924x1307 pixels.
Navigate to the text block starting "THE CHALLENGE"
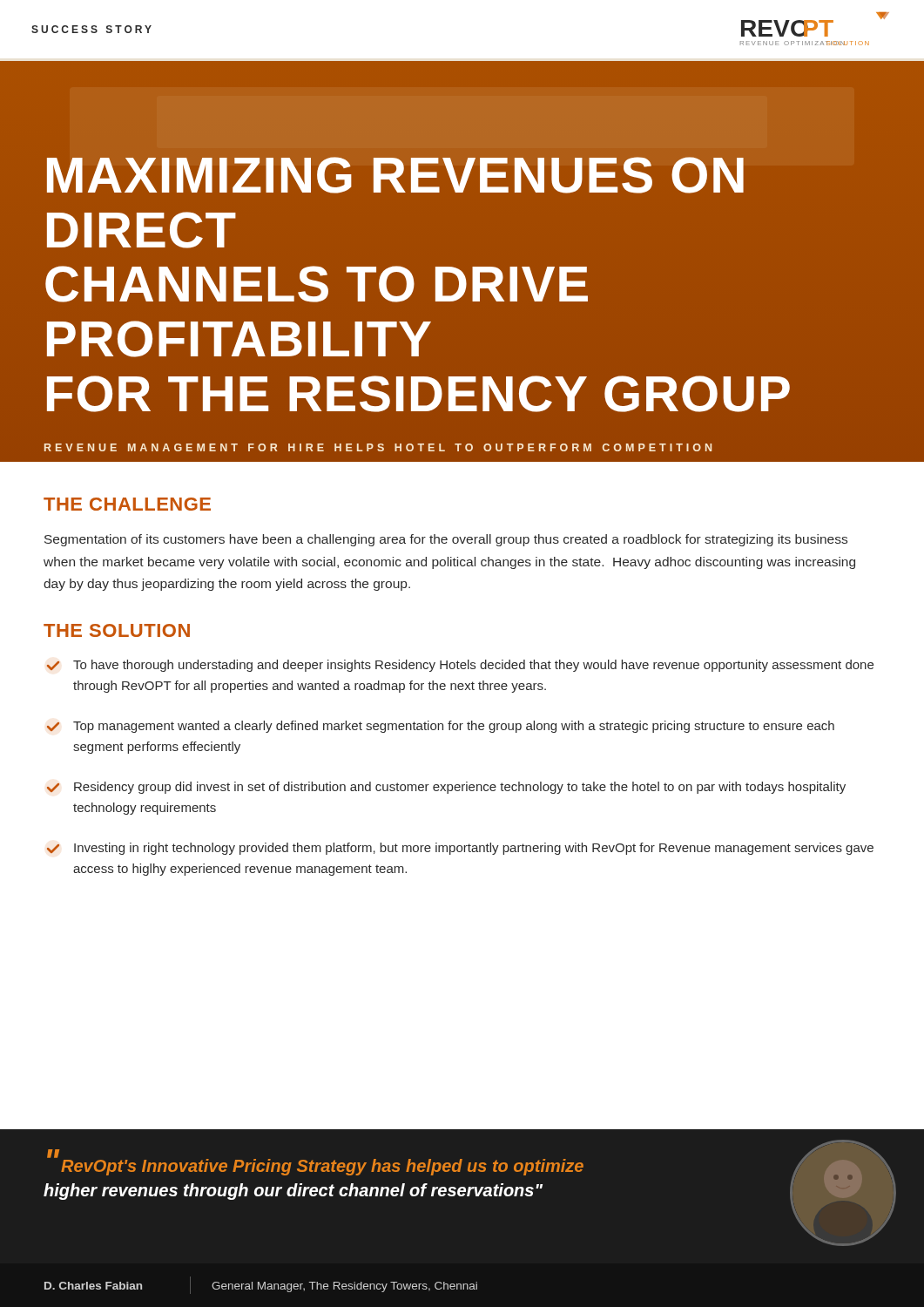tap(127, 504)
